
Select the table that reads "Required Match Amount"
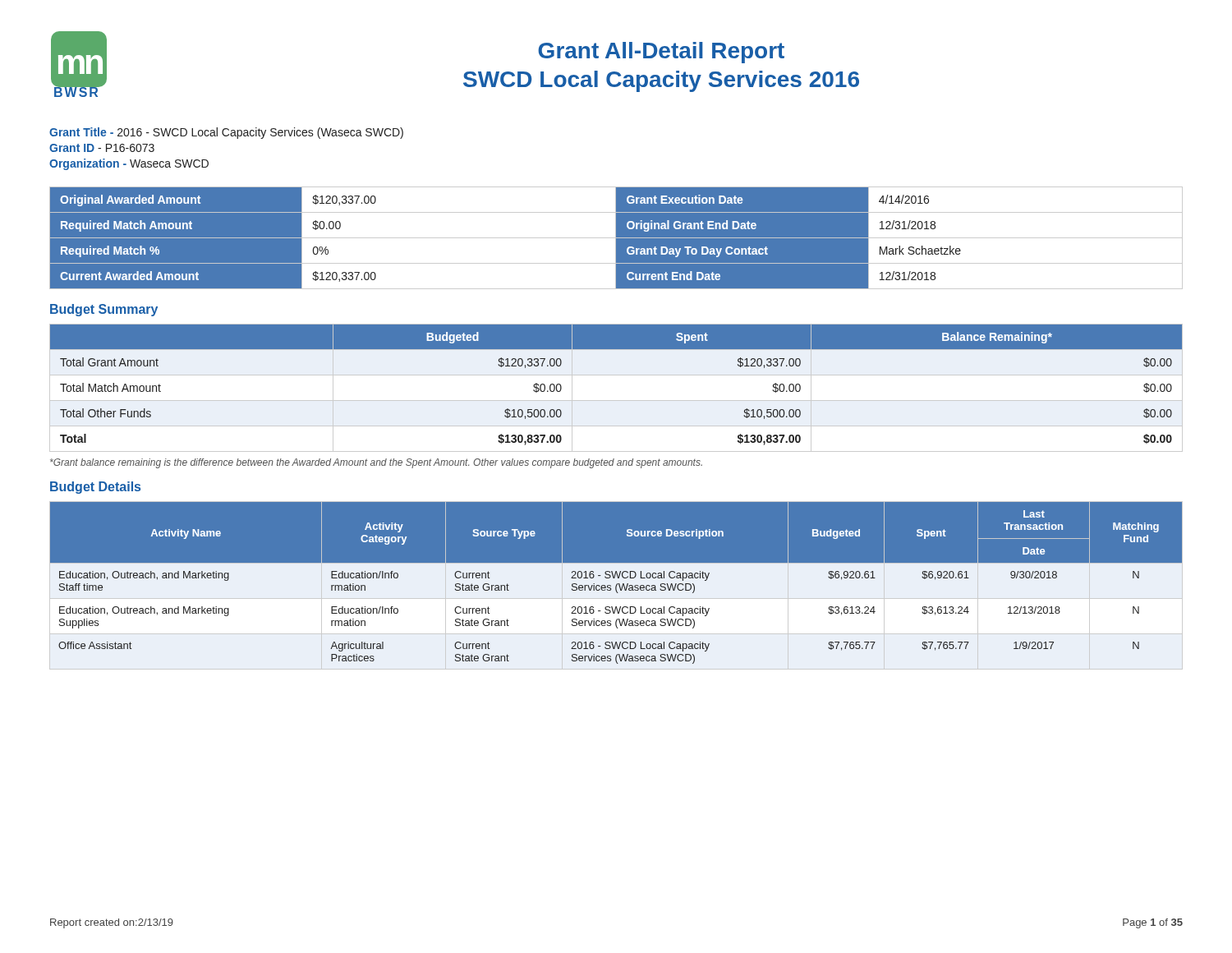616,238
